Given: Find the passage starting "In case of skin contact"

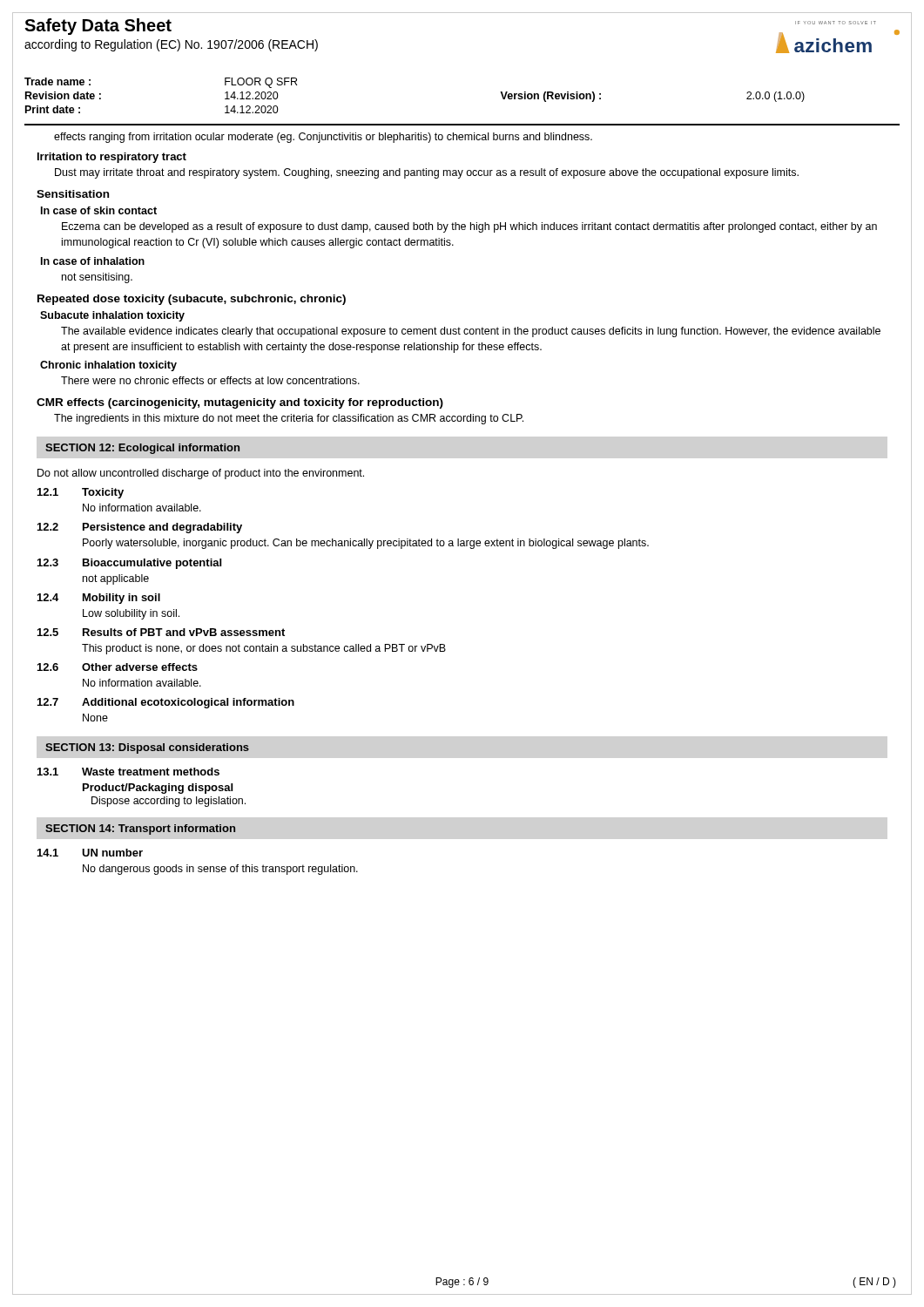Looking at the screenshot, I should [98, 211].
